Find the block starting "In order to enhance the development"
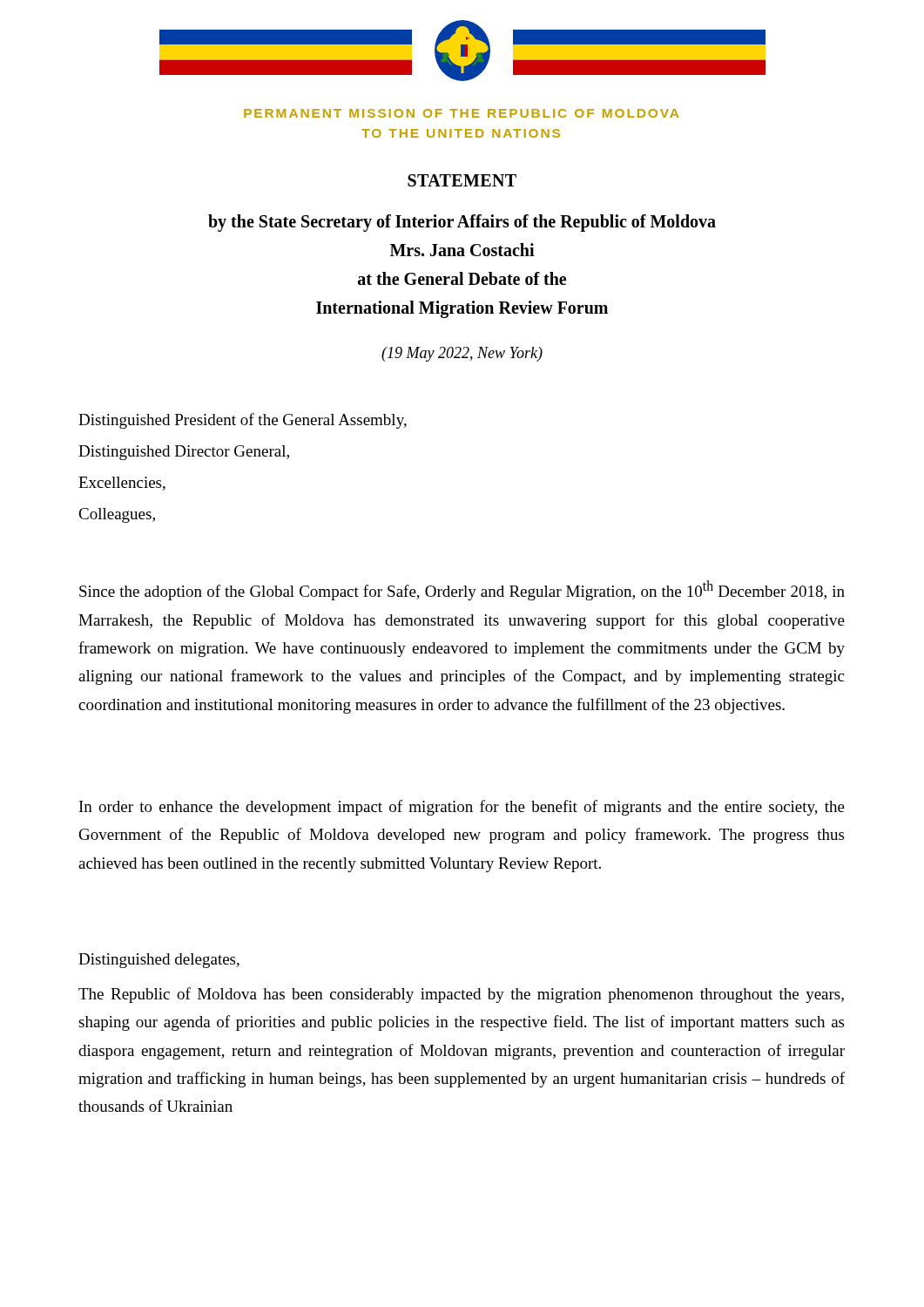This screenshot has width=924, height=1307. click(x=462, y=835)
